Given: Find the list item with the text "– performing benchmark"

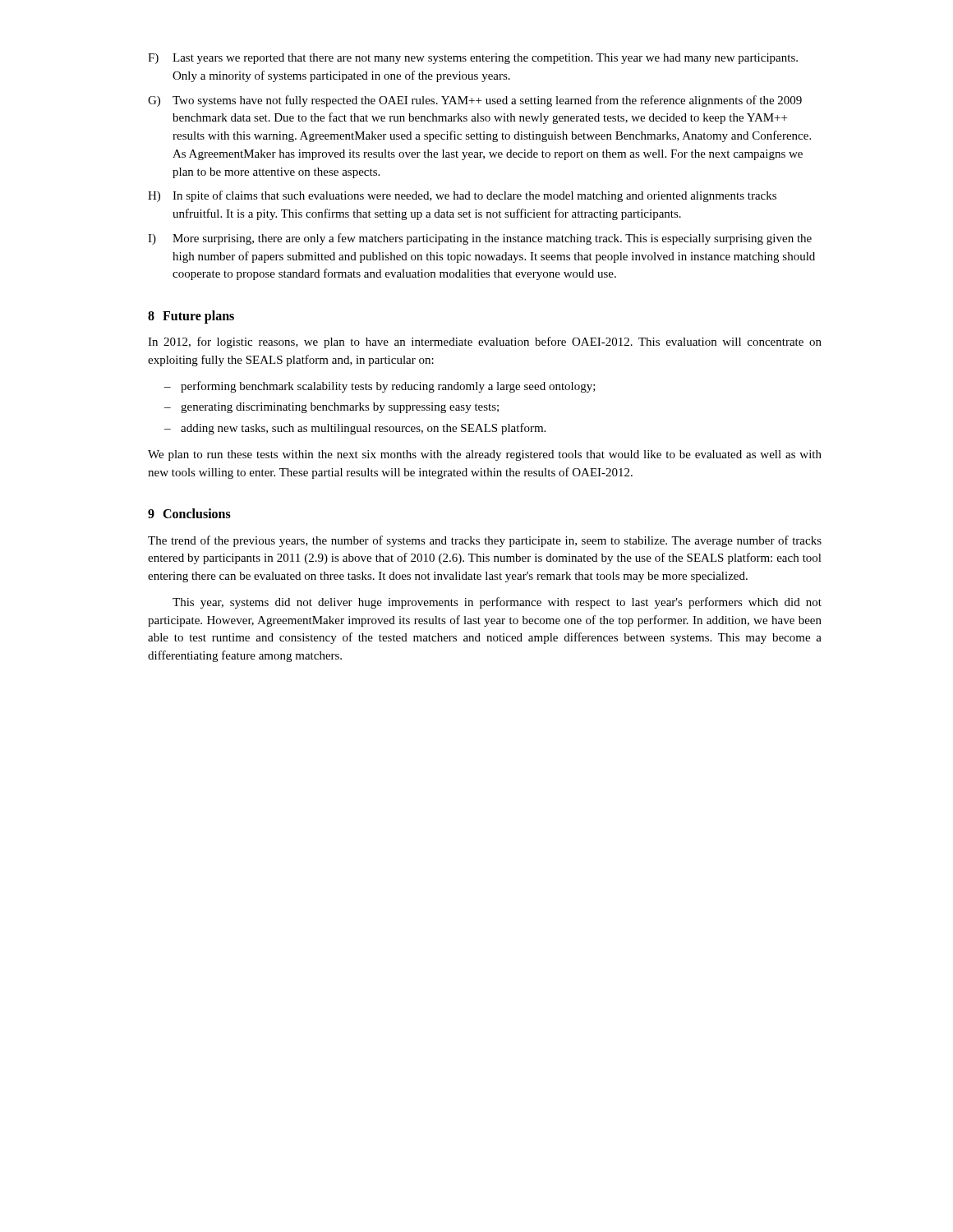Looking at the screenshot, I should (x=485, y=387).
